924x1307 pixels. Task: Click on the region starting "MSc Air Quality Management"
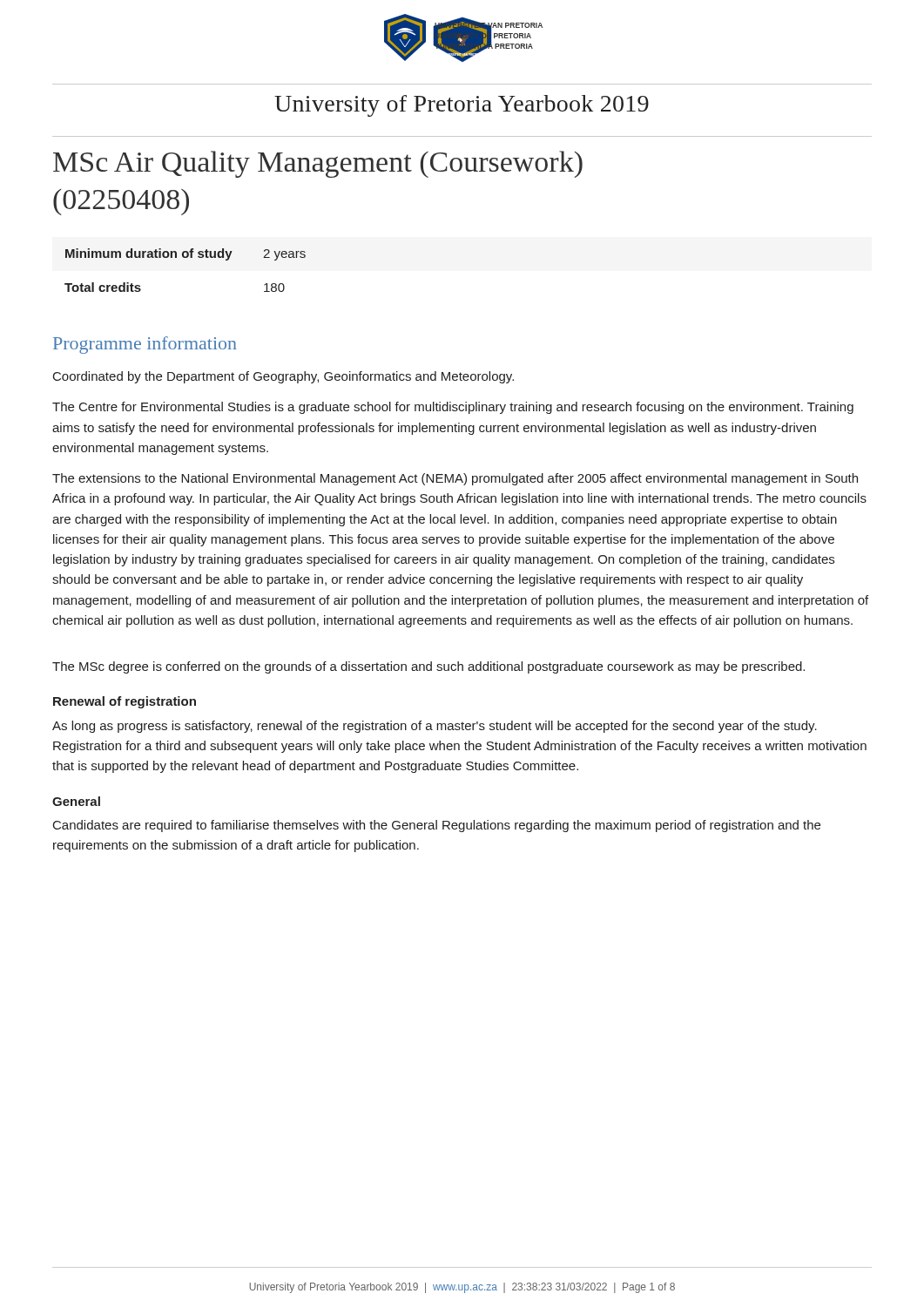[318, 180]
